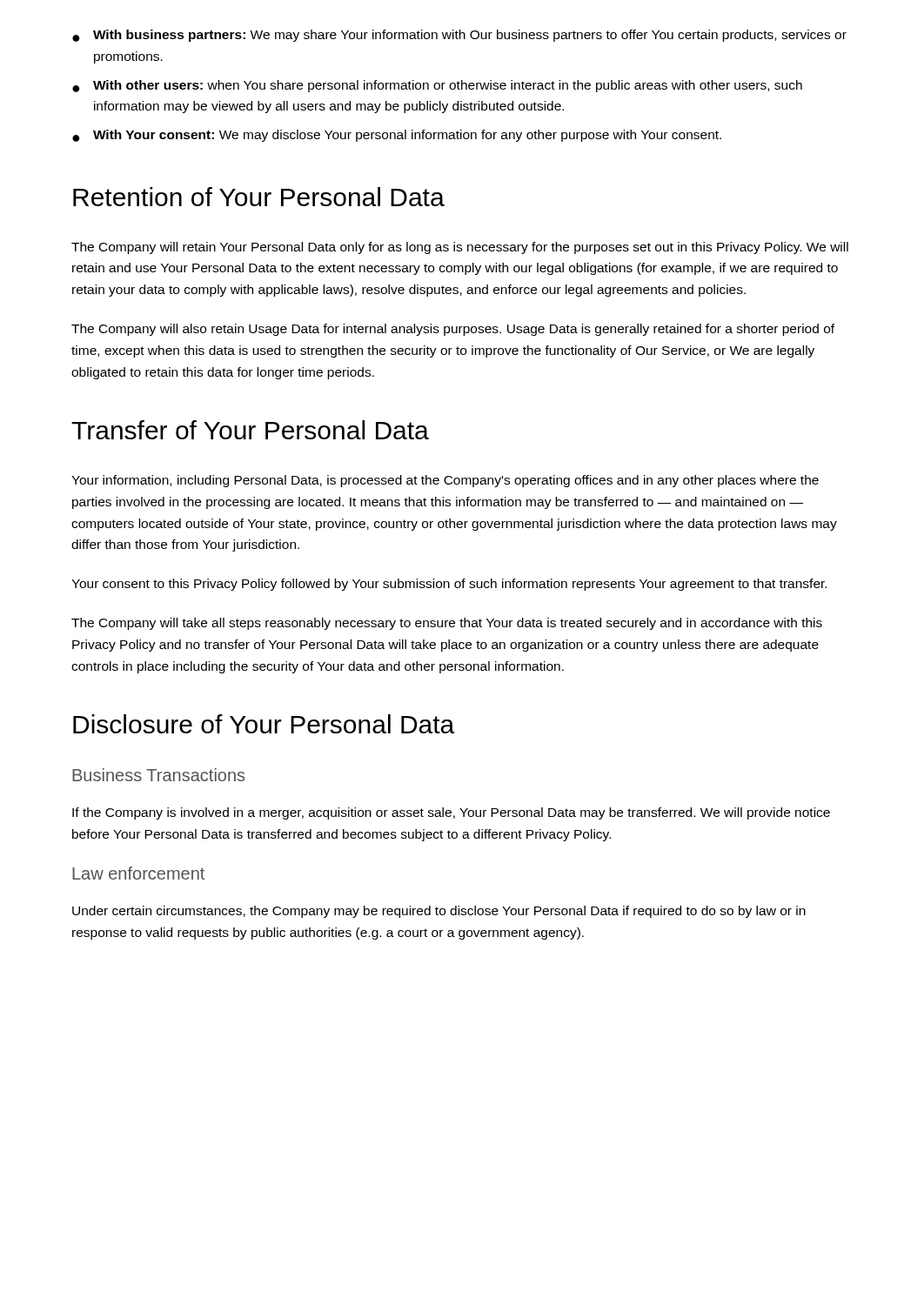Where is the passage that starts "The Company will take all"?
Image resolution: width=924 pixels, height=1305 pixels.
(447, 644)
